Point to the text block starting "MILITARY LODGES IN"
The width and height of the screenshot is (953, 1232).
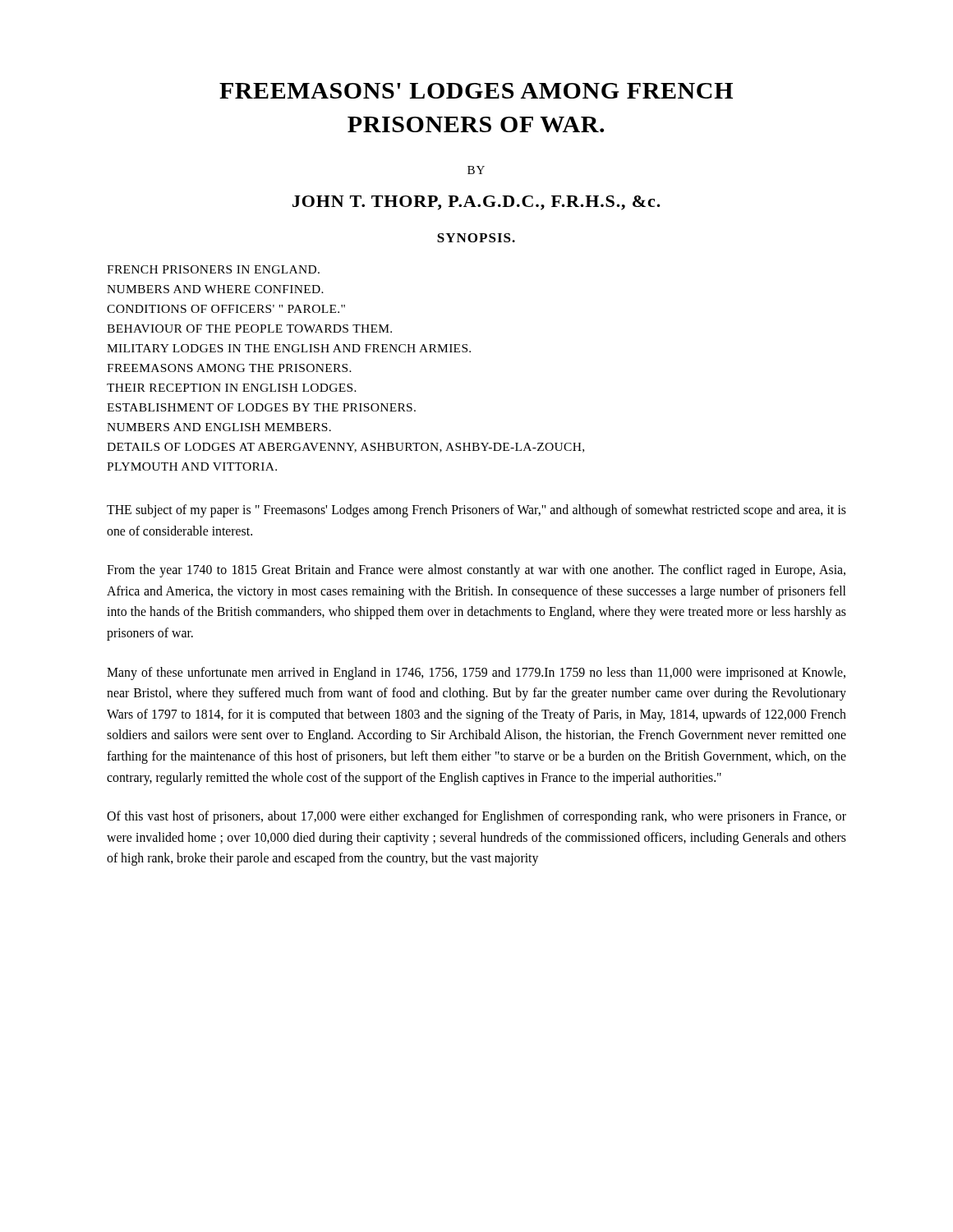pyautogui.click(x=289, y=348)
